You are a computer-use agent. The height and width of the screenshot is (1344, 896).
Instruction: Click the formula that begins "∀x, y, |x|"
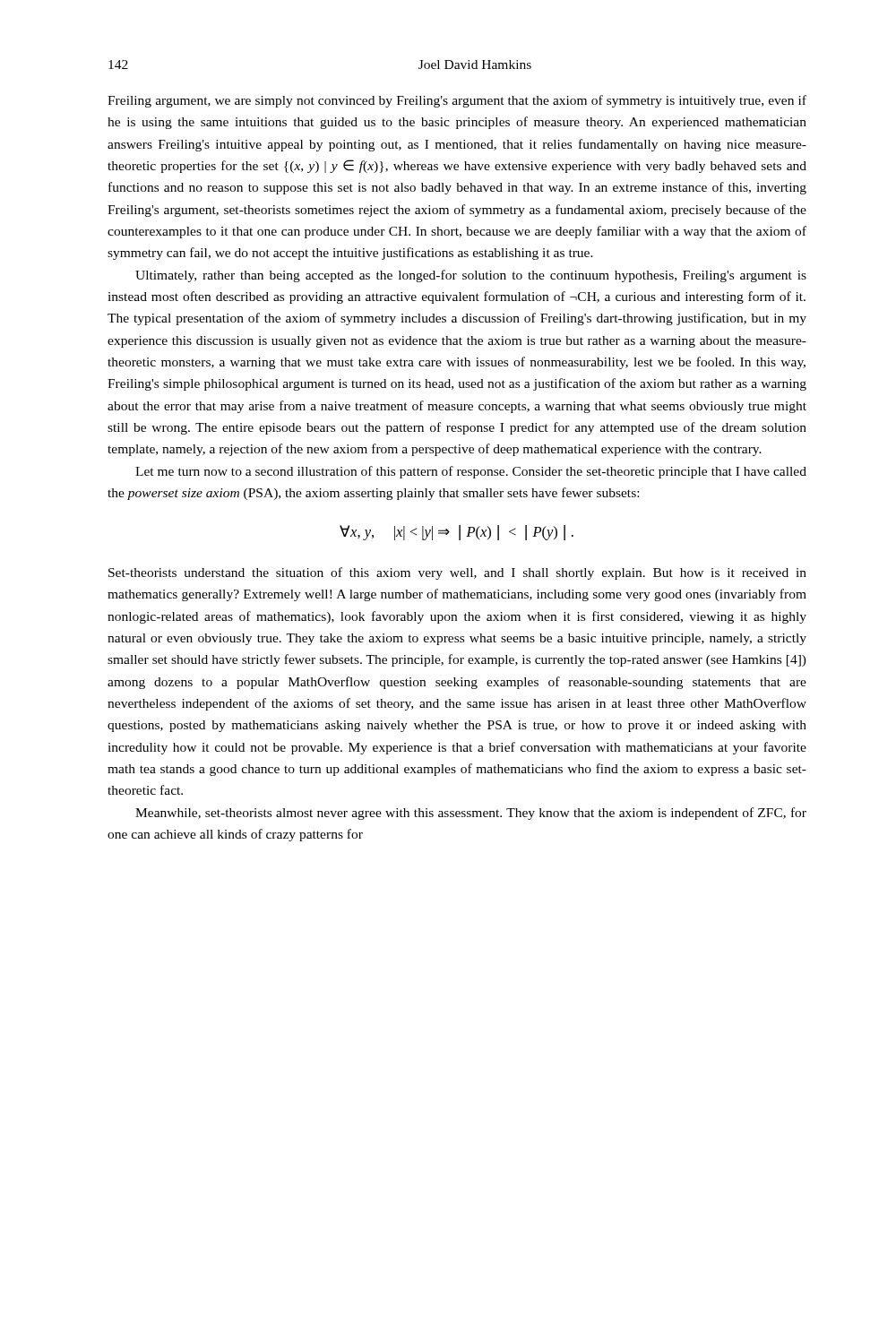click(457, 532)
